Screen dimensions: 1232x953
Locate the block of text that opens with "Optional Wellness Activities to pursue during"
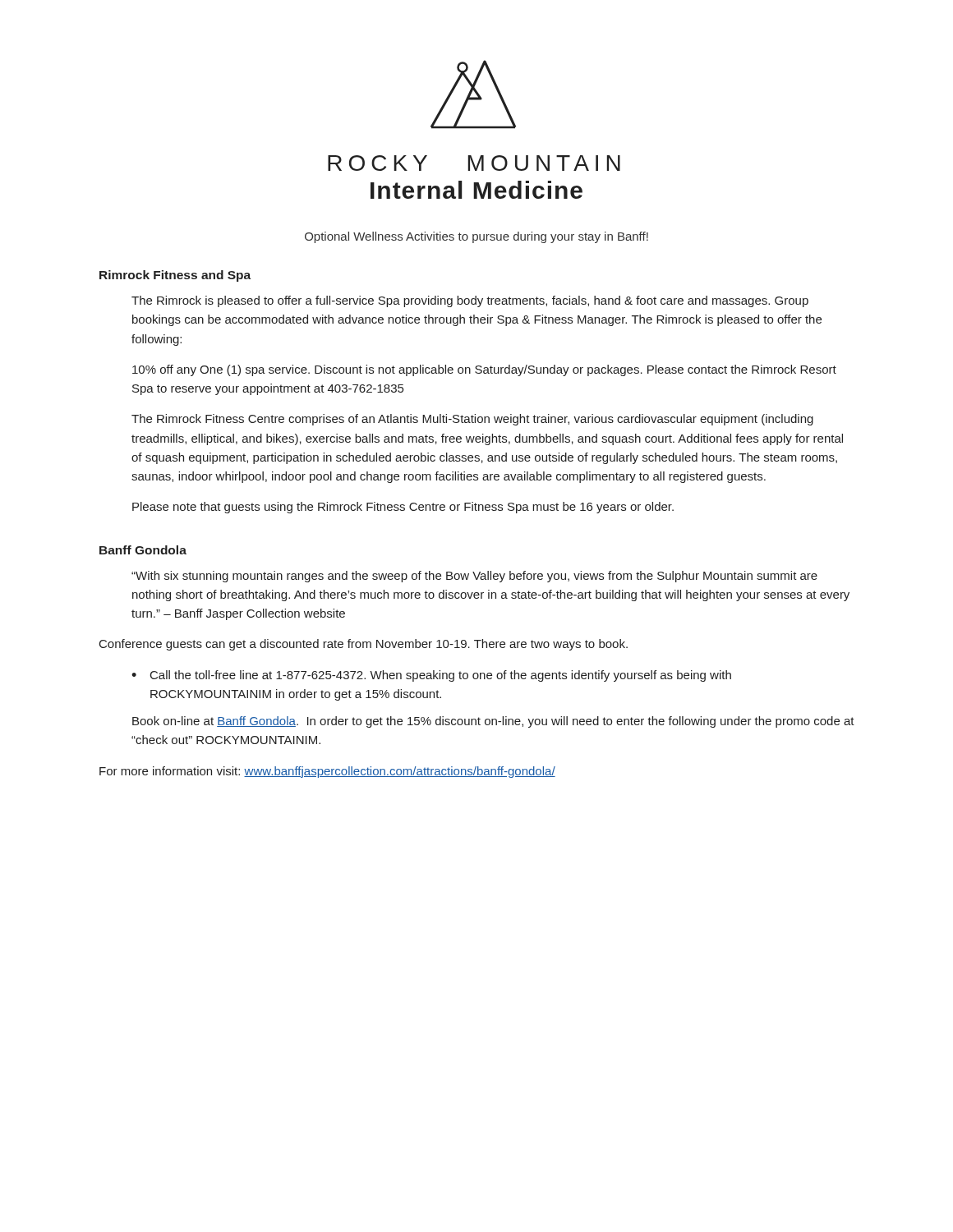(476, 236)
